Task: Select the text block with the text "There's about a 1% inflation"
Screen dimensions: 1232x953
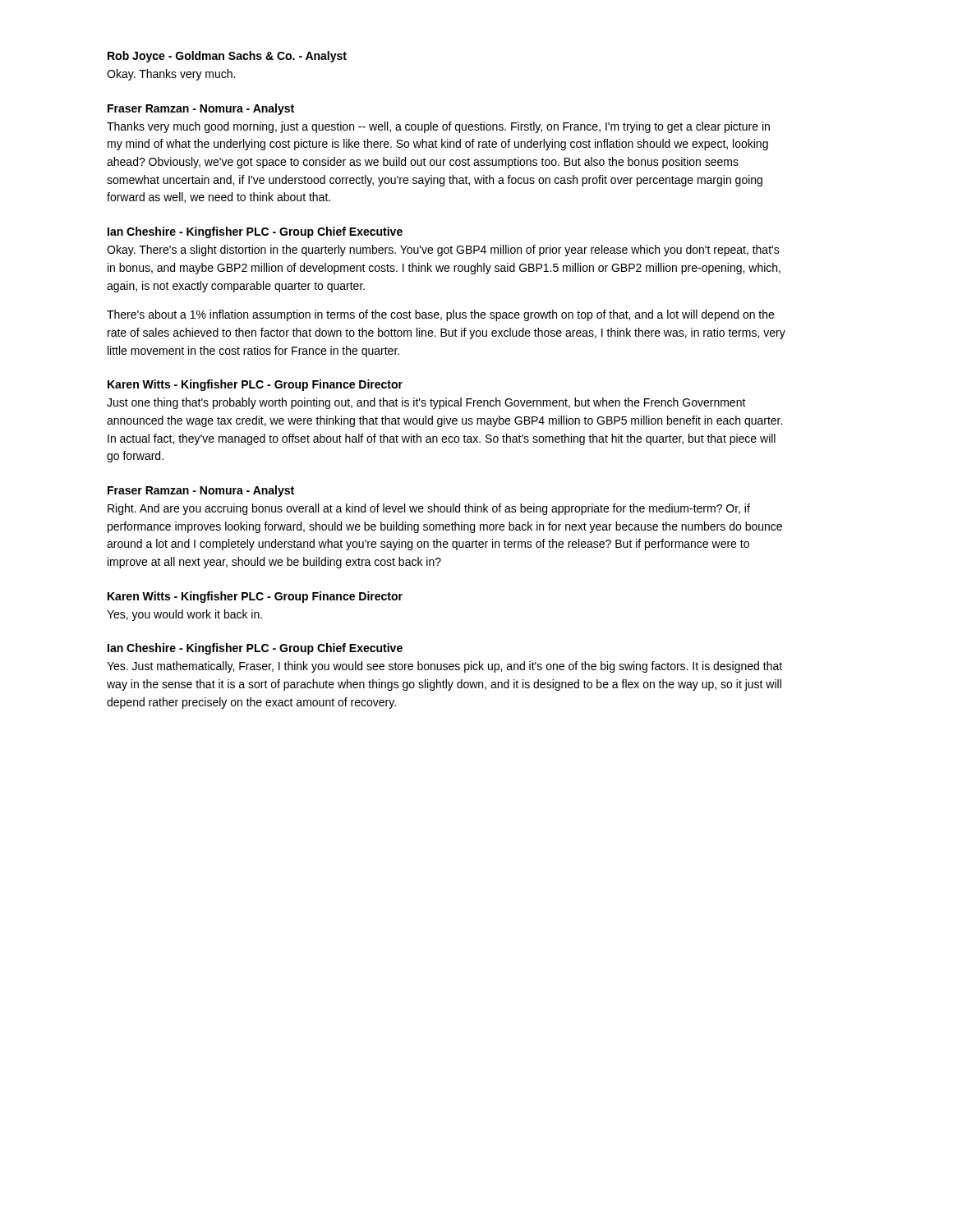Action: [x=446, y=333]
